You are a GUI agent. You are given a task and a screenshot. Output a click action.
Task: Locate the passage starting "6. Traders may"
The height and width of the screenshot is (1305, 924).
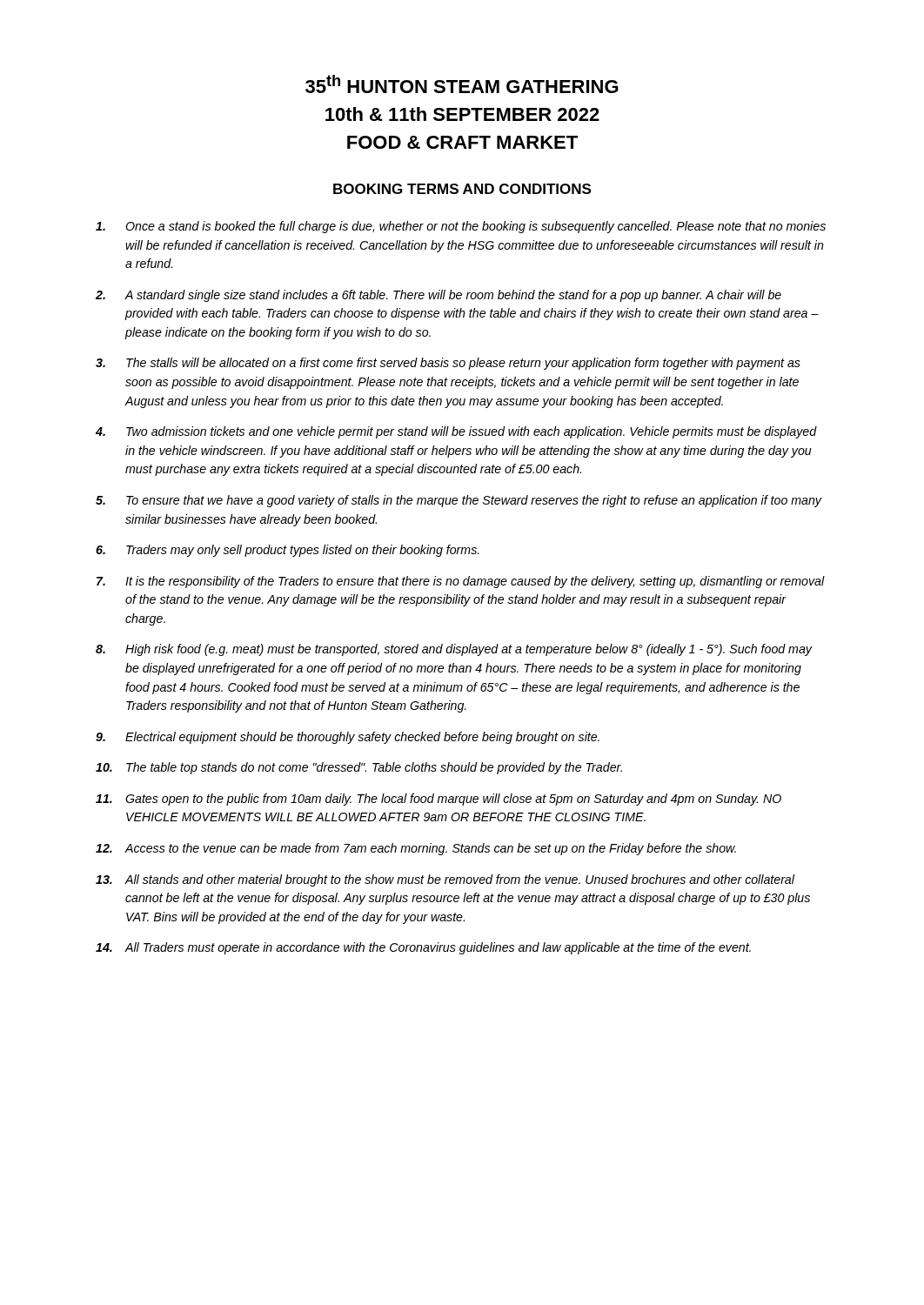pyautogui.click(x=462, y=551)
